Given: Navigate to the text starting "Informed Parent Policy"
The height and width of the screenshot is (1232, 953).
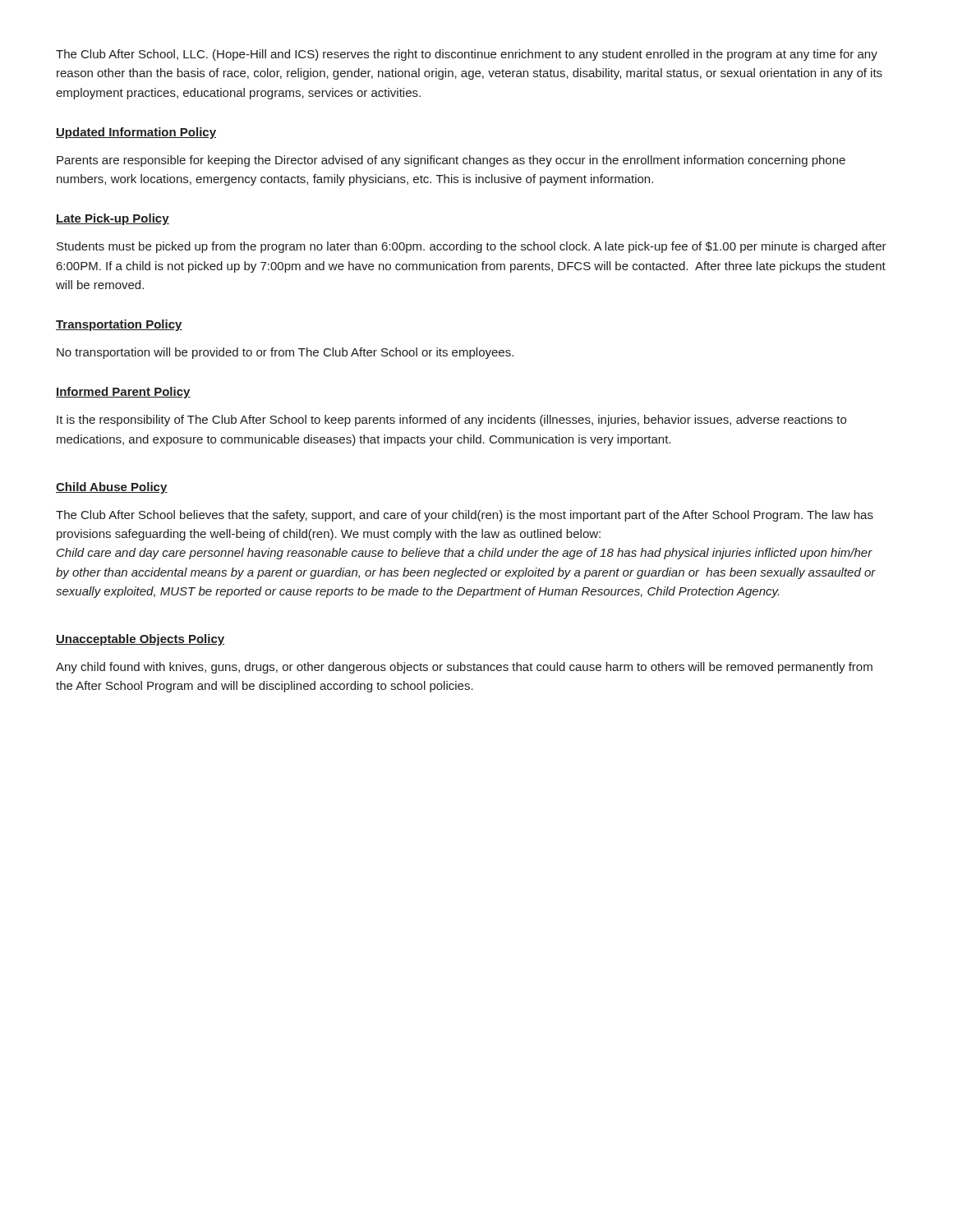Looking at the screenshot, I should click(123, 393).
